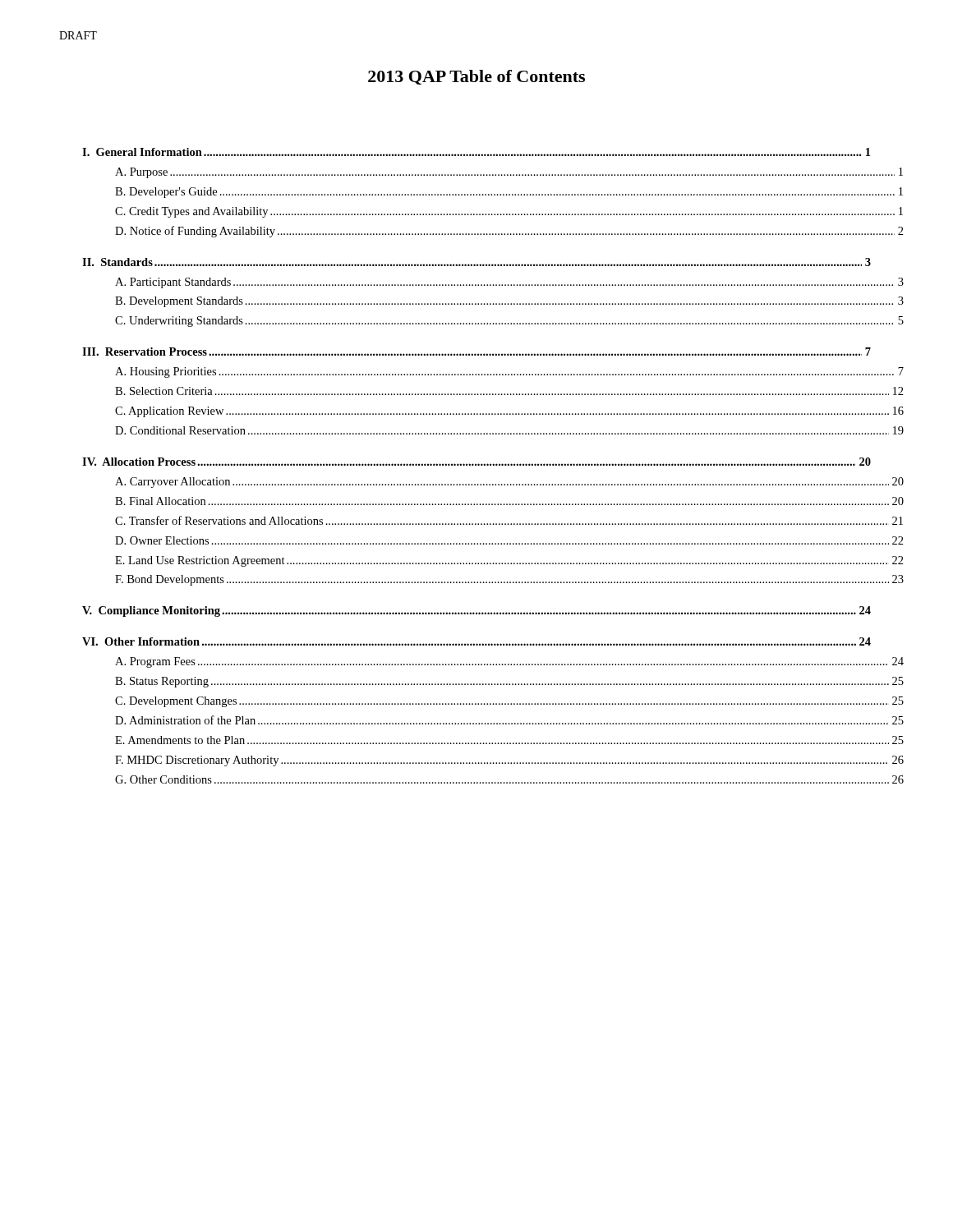This screenshot has width=953, height=1232.
Task: Where does it say "IV. Allocation Process 20"?
Action: click(476, 462)
